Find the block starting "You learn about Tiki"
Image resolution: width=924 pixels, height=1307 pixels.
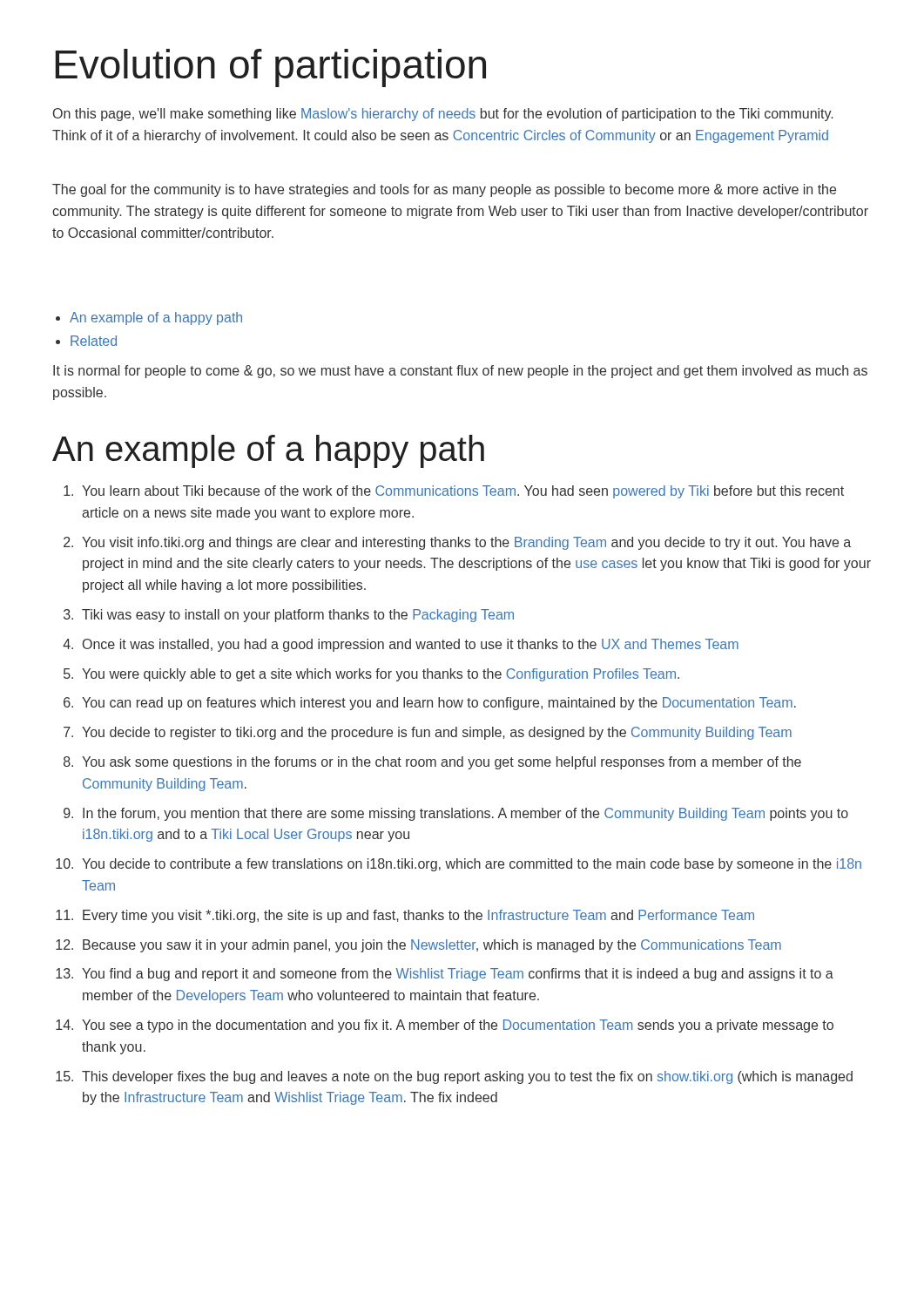[475, 503]
